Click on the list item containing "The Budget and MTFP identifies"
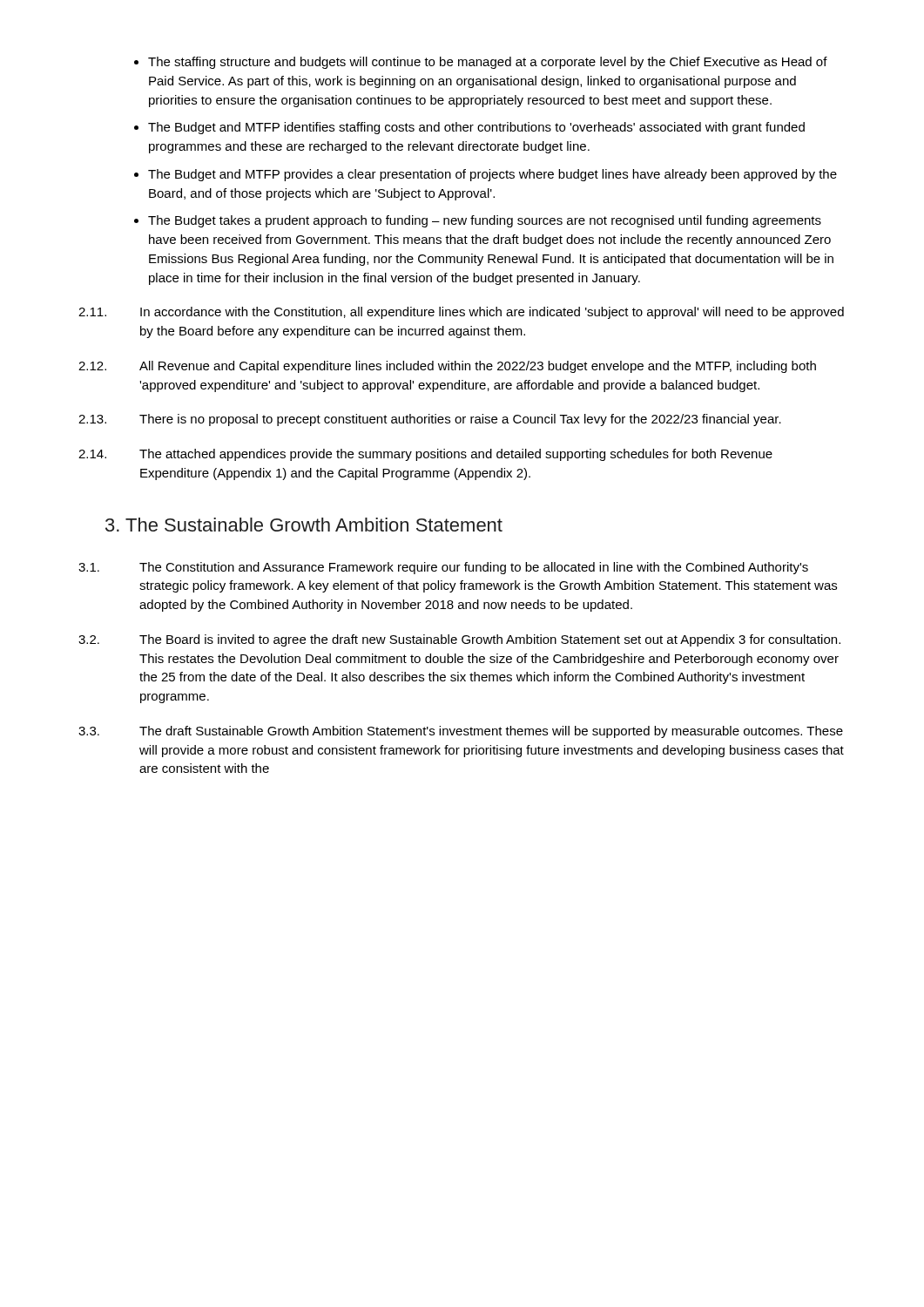This screenshot has width=924, height=1307. click(x=477, y=136)
